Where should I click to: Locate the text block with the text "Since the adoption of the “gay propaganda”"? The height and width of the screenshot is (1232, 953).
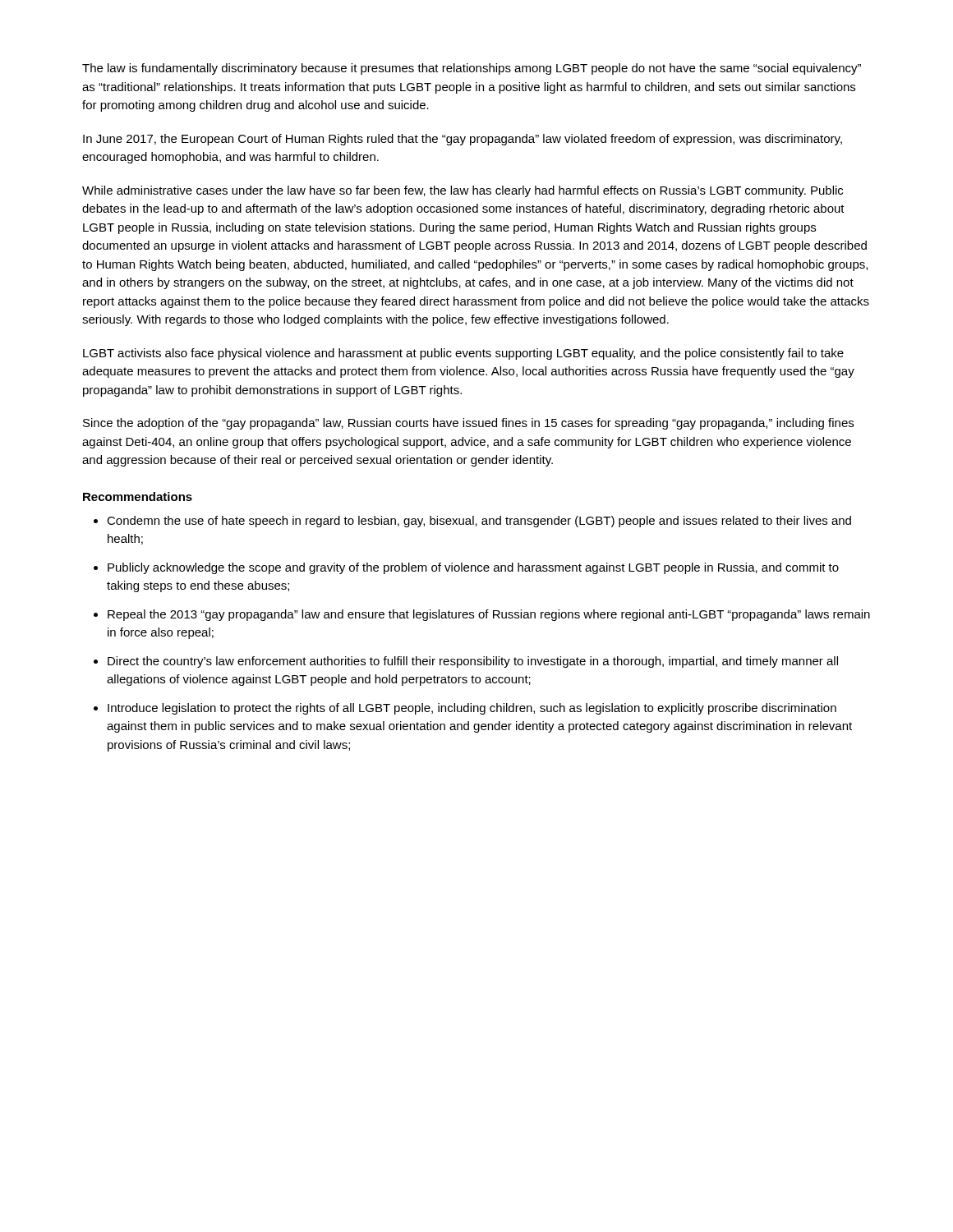pos(468,441)
